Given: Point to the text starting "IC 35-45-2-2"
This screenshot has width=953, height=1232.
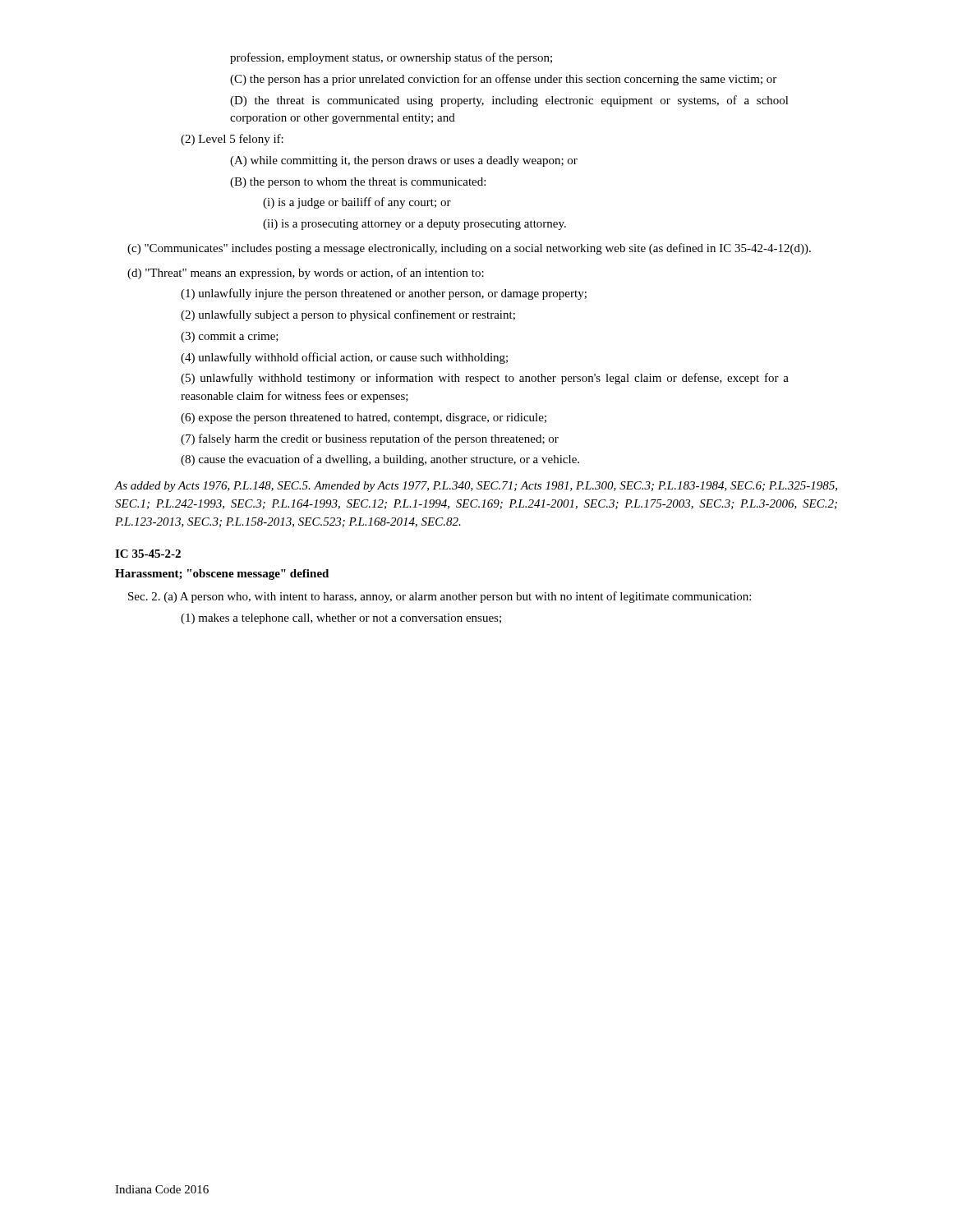Looking at the screenshot, I should point(148,554).
